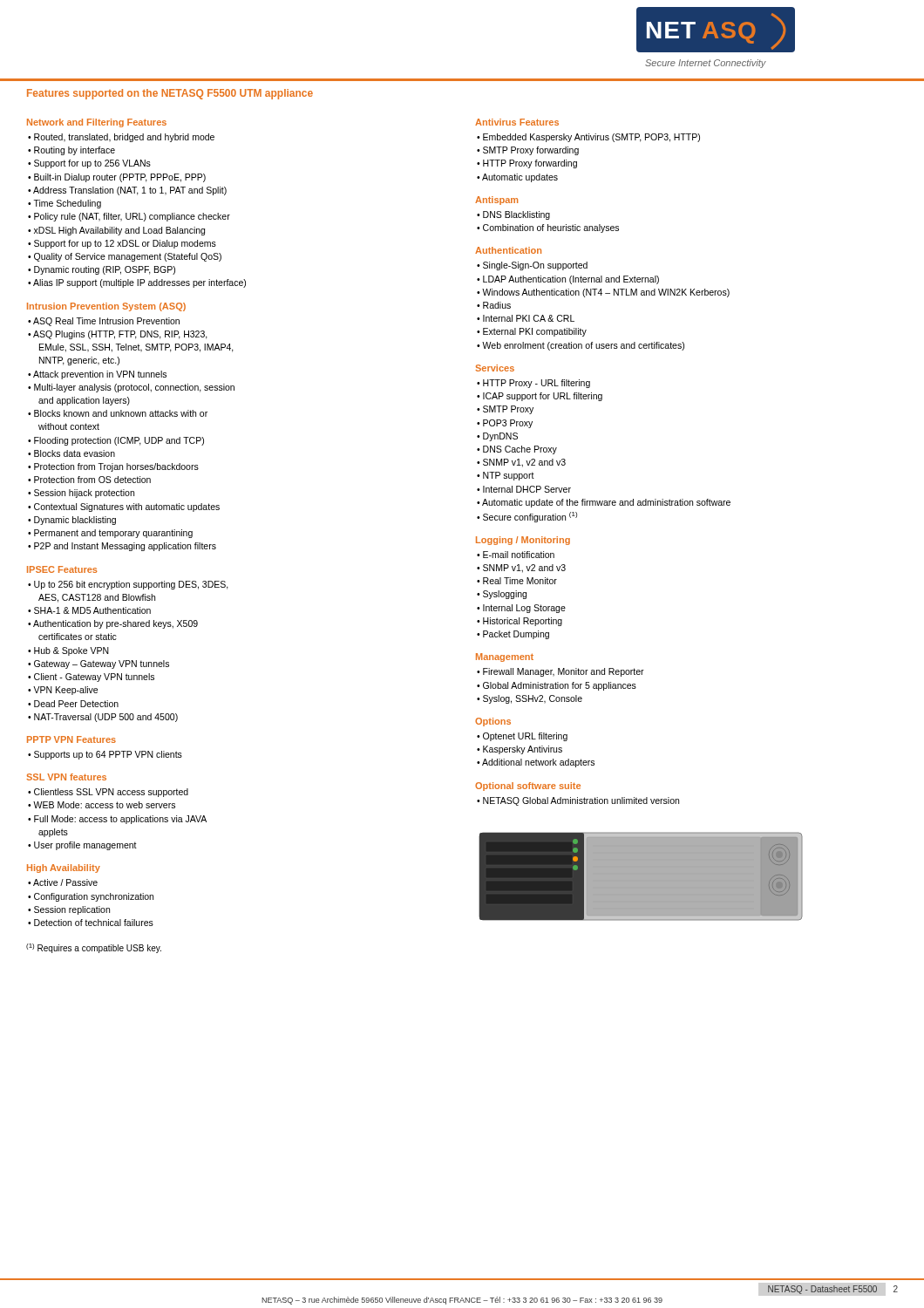Image resolution: width=924 pixels, height=1308 pixels.
Task: Find the list item with the text "Policy rule (NAT, filter, URL)"
Action: click(x=132, y=216)
